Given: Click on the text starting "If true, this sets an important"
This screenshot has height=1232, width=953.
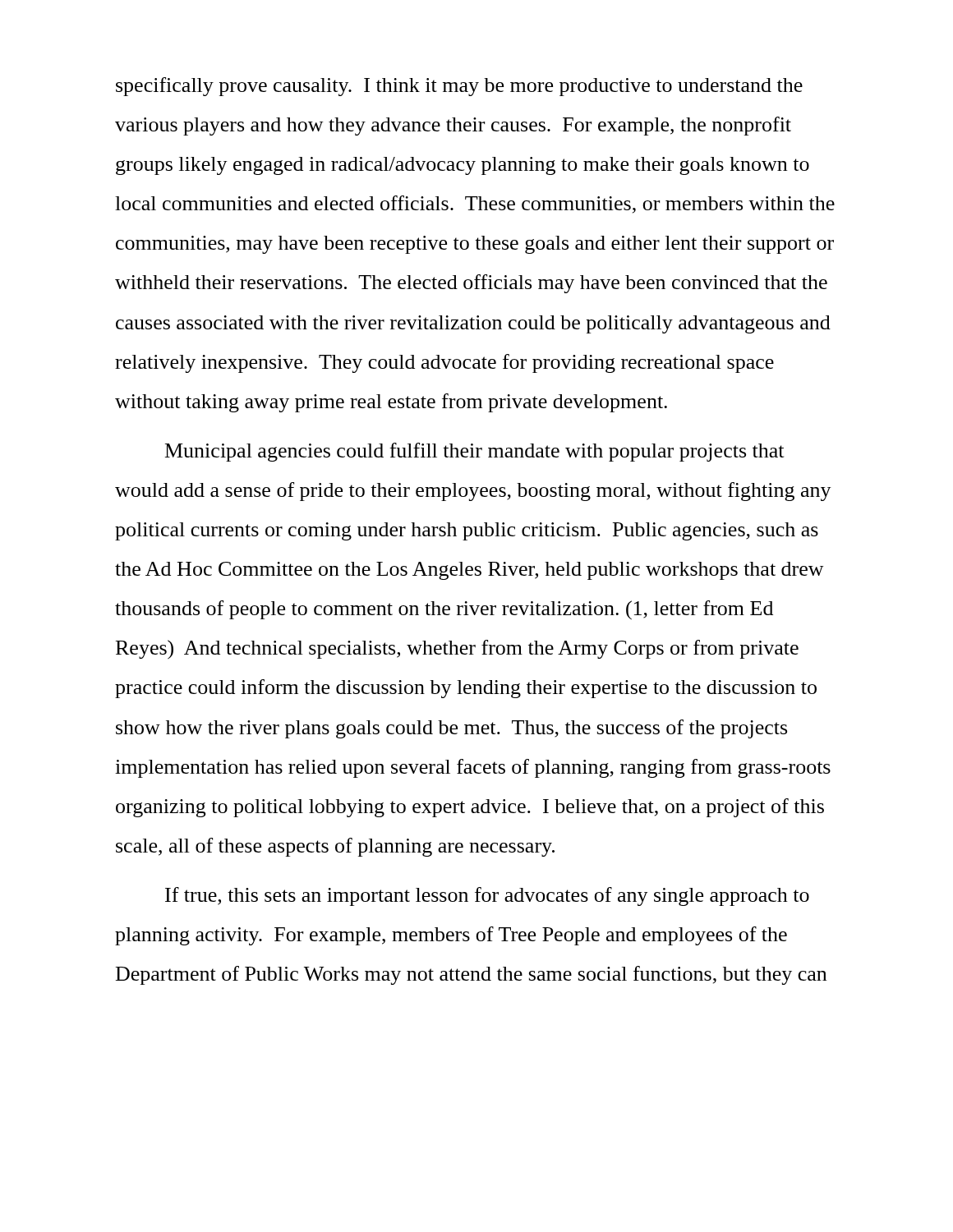Looking at the screenshot, I should click(x=476, y=935).
